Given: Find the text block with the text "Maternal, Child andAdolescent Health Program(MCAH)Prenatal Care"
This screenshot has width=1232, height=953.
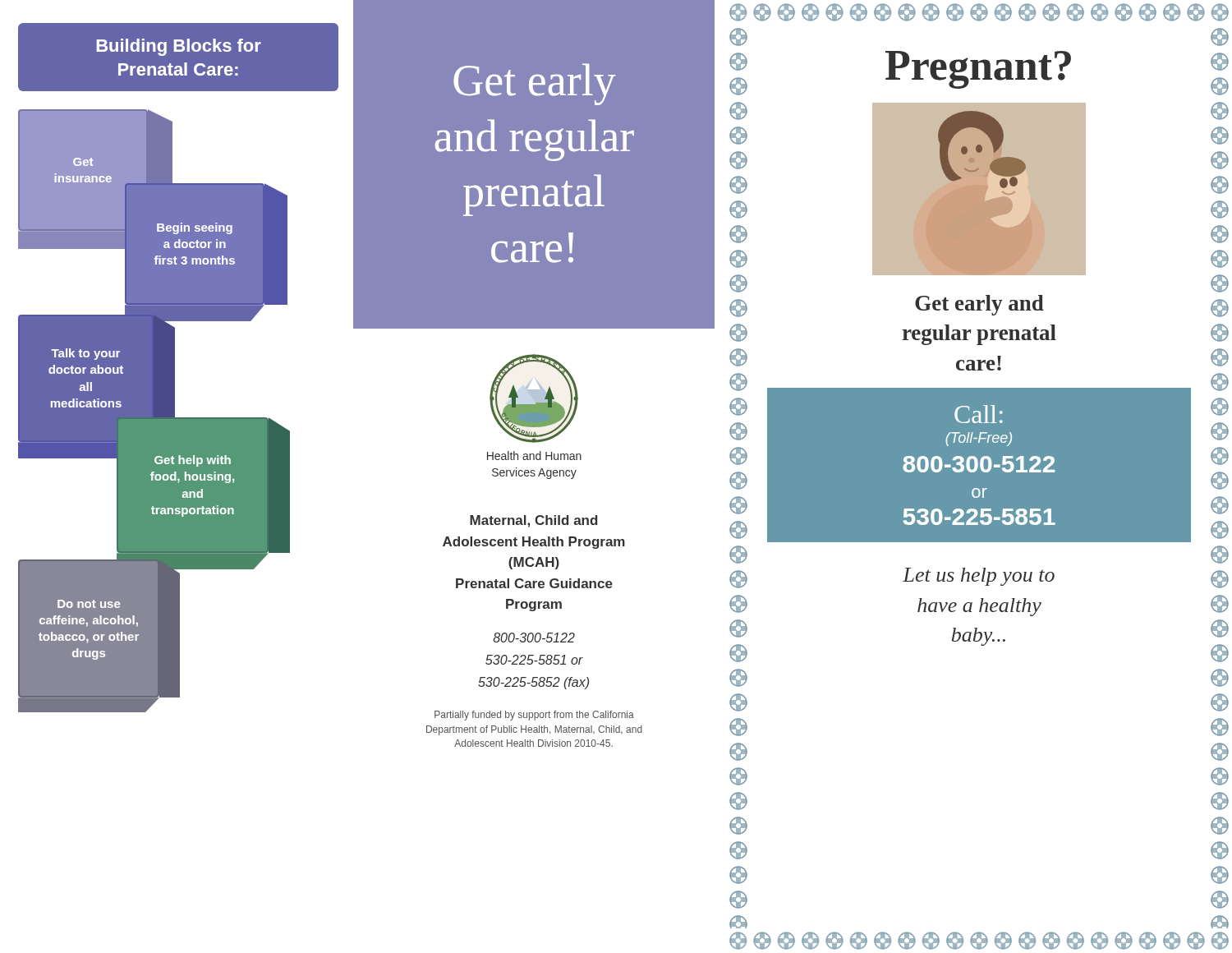Looking at the screenshot, I should point(534,563).
